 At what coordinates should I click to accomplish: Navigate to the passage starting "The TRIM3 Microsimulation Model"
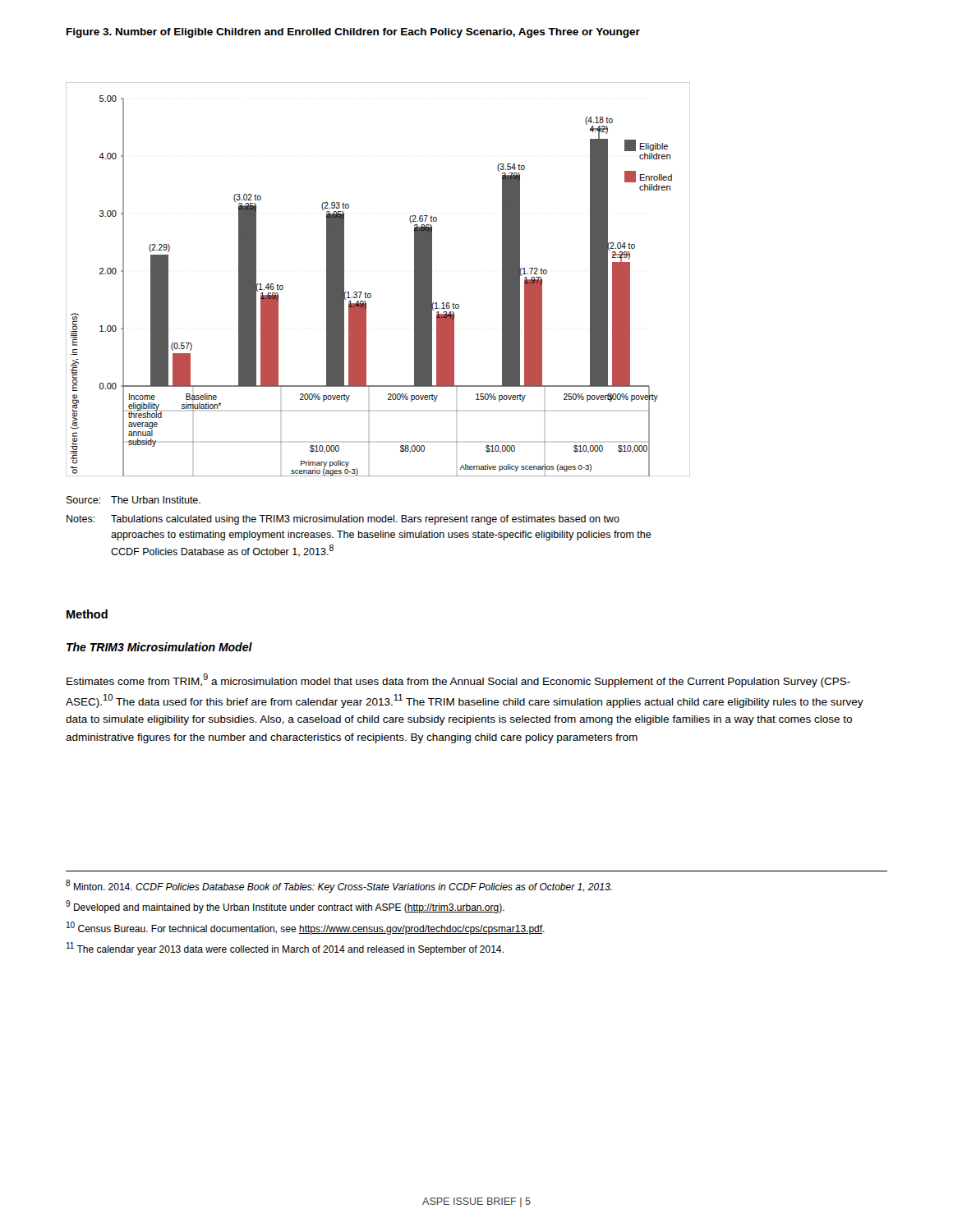tap(159, 647)
